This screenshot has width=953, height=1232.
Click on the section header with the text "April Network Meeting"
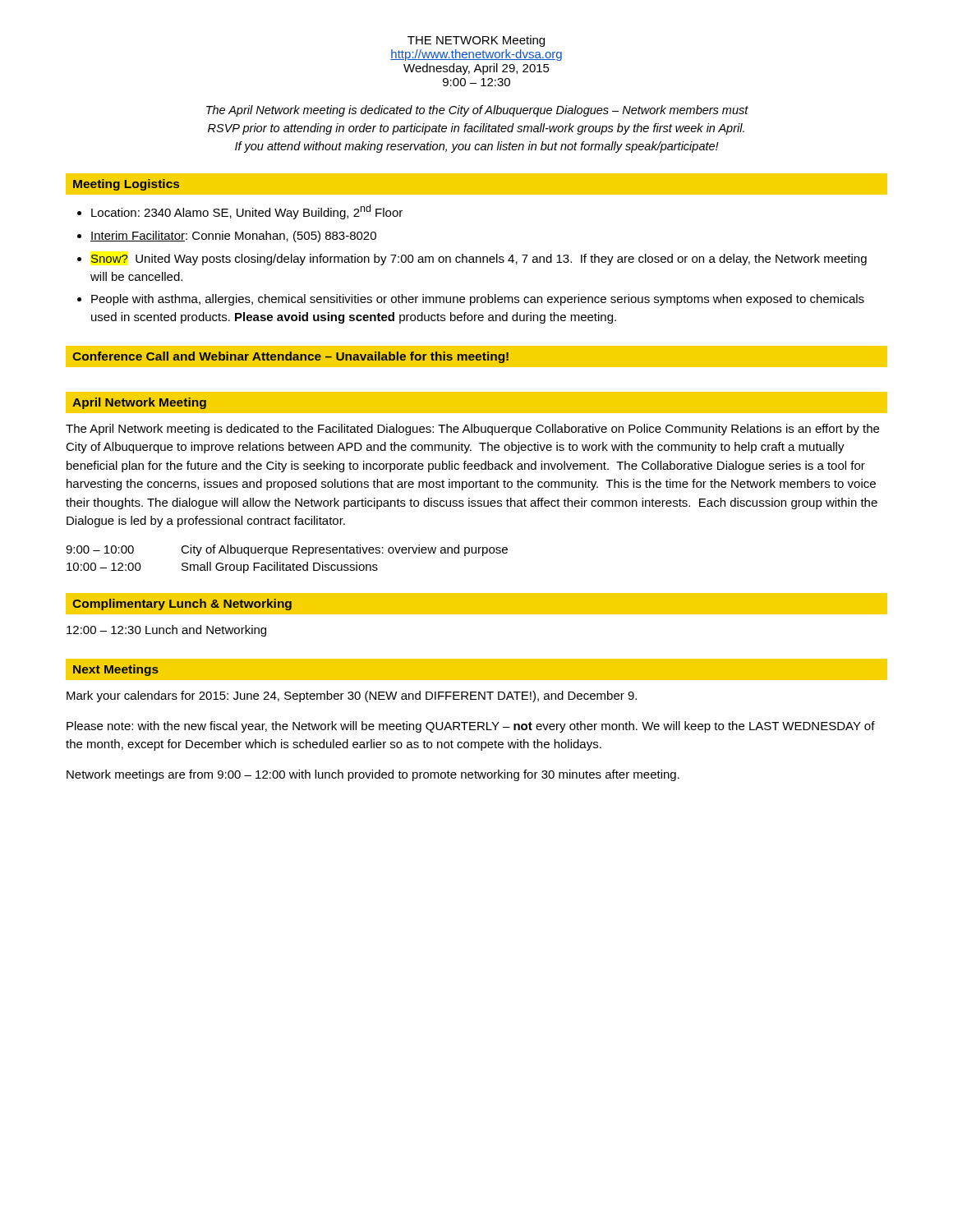[476, 402]
